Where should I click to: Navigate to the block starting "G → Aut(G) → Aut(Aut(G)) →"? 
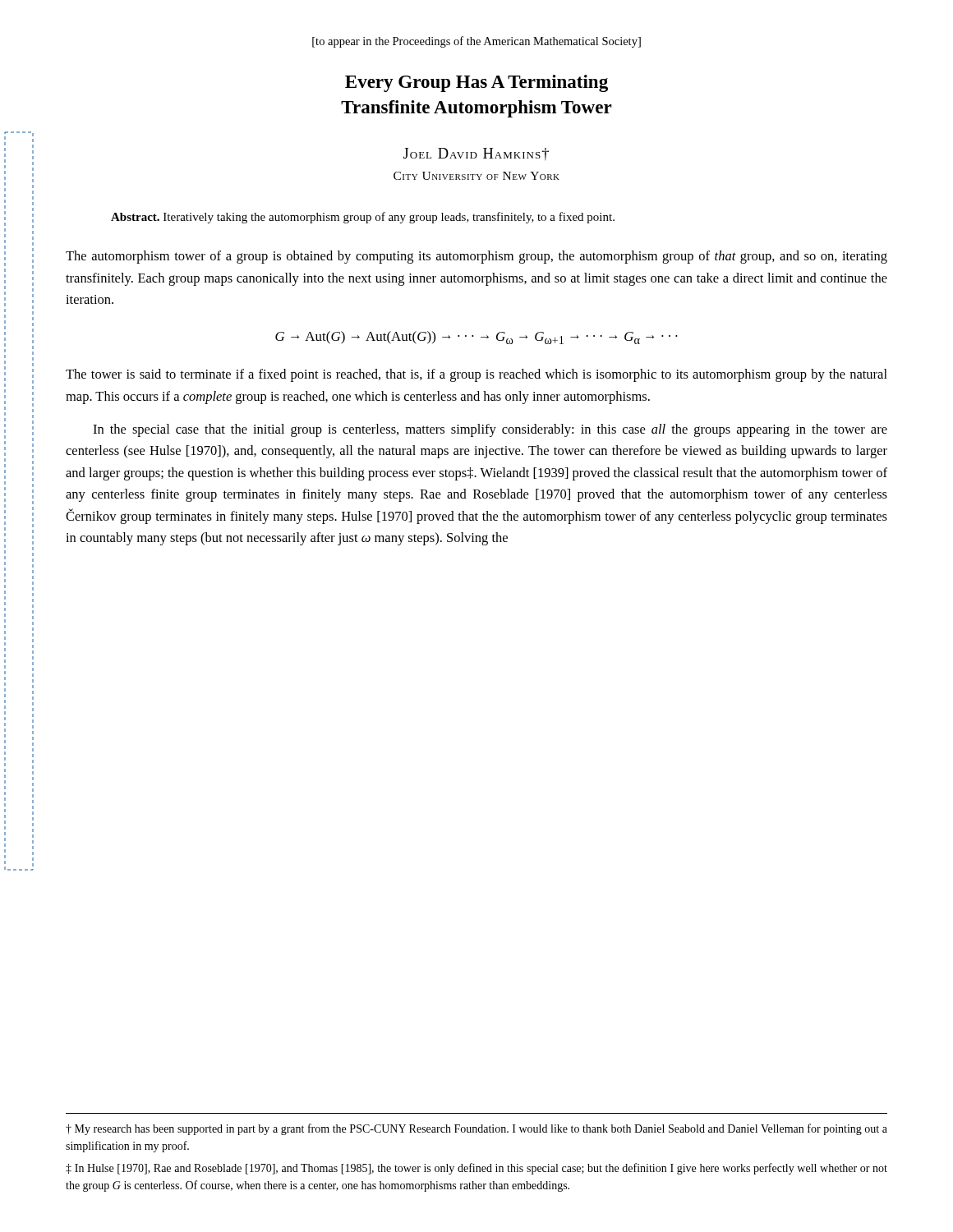point(476,337)
